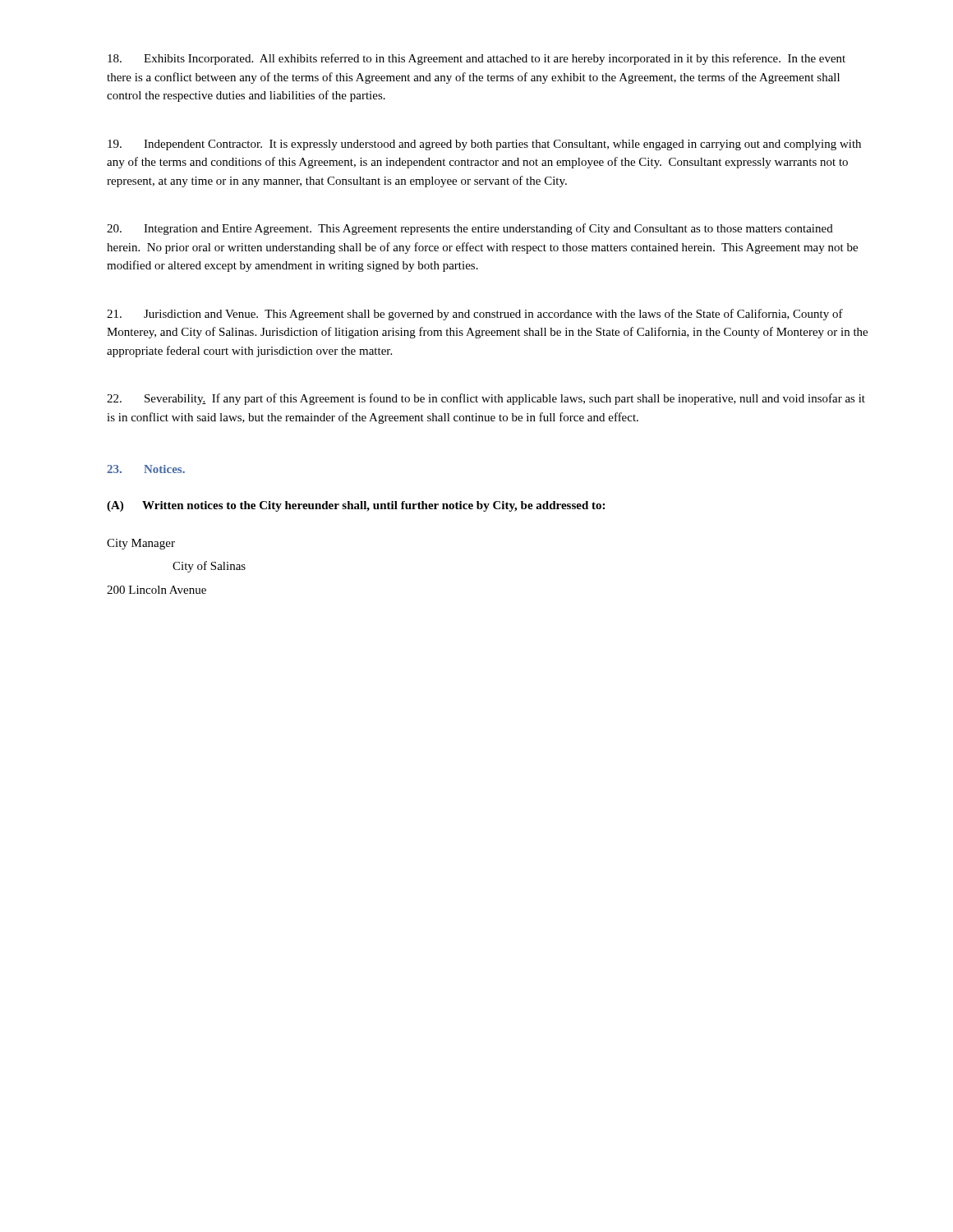Find the text block containing "Independent Contractor. It is"
953x1232 pixels.
coord(484,162)
